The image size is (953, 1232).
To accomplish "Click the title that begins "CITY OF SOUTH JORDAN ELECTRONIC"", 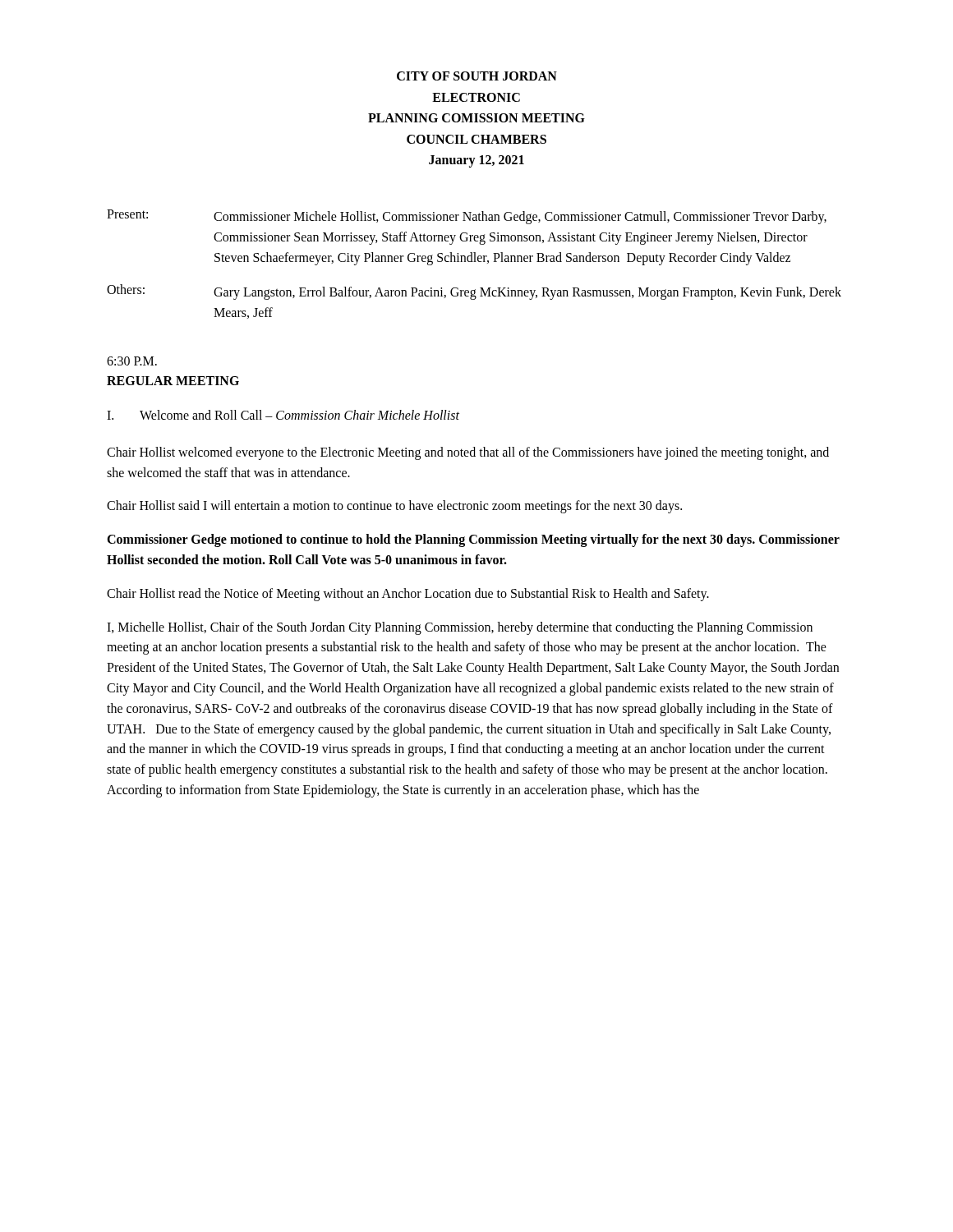I will coord(476,118).
